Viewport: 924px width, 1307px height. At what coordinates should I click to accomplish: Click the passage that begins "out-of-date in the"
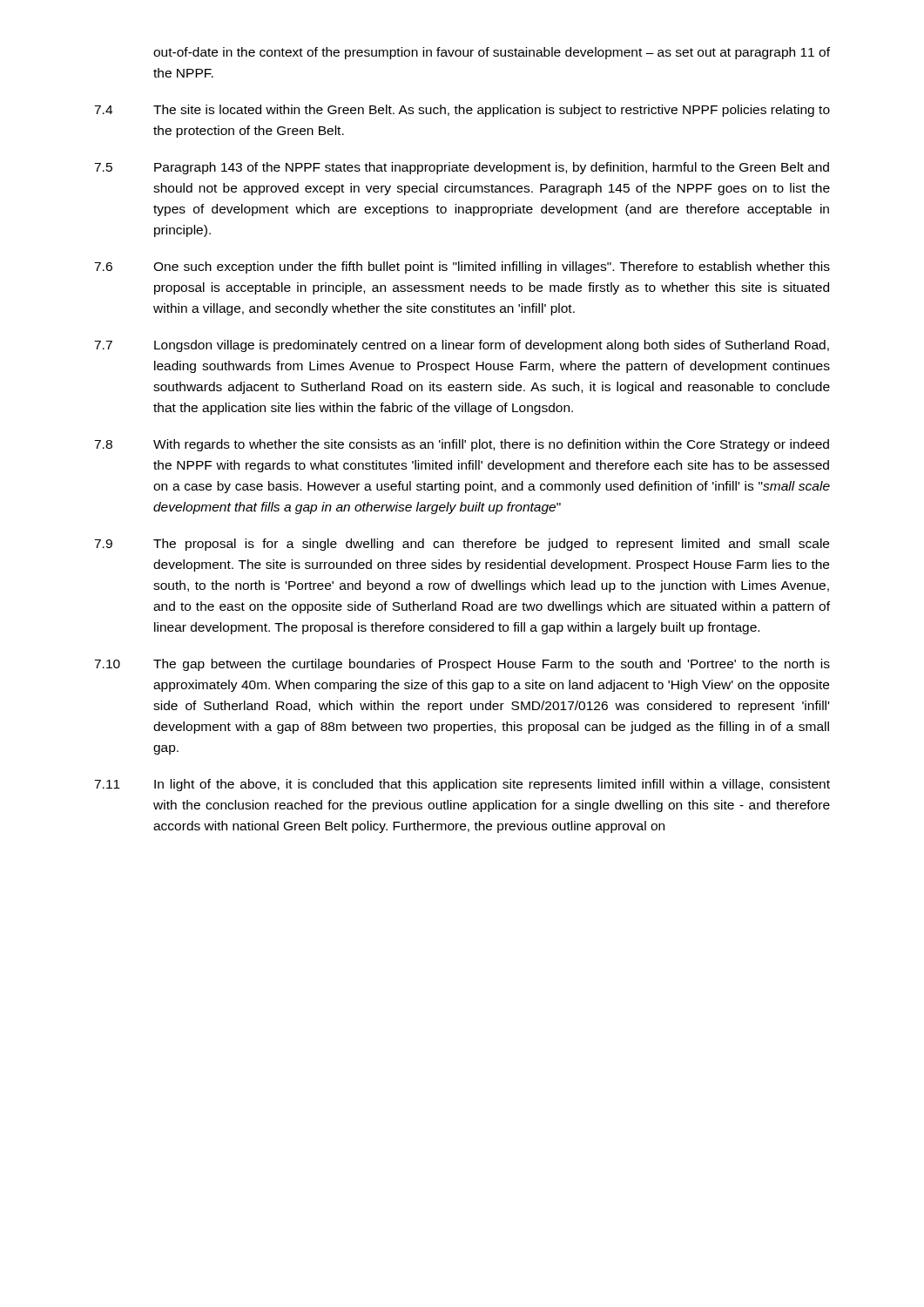click(492, 62)
